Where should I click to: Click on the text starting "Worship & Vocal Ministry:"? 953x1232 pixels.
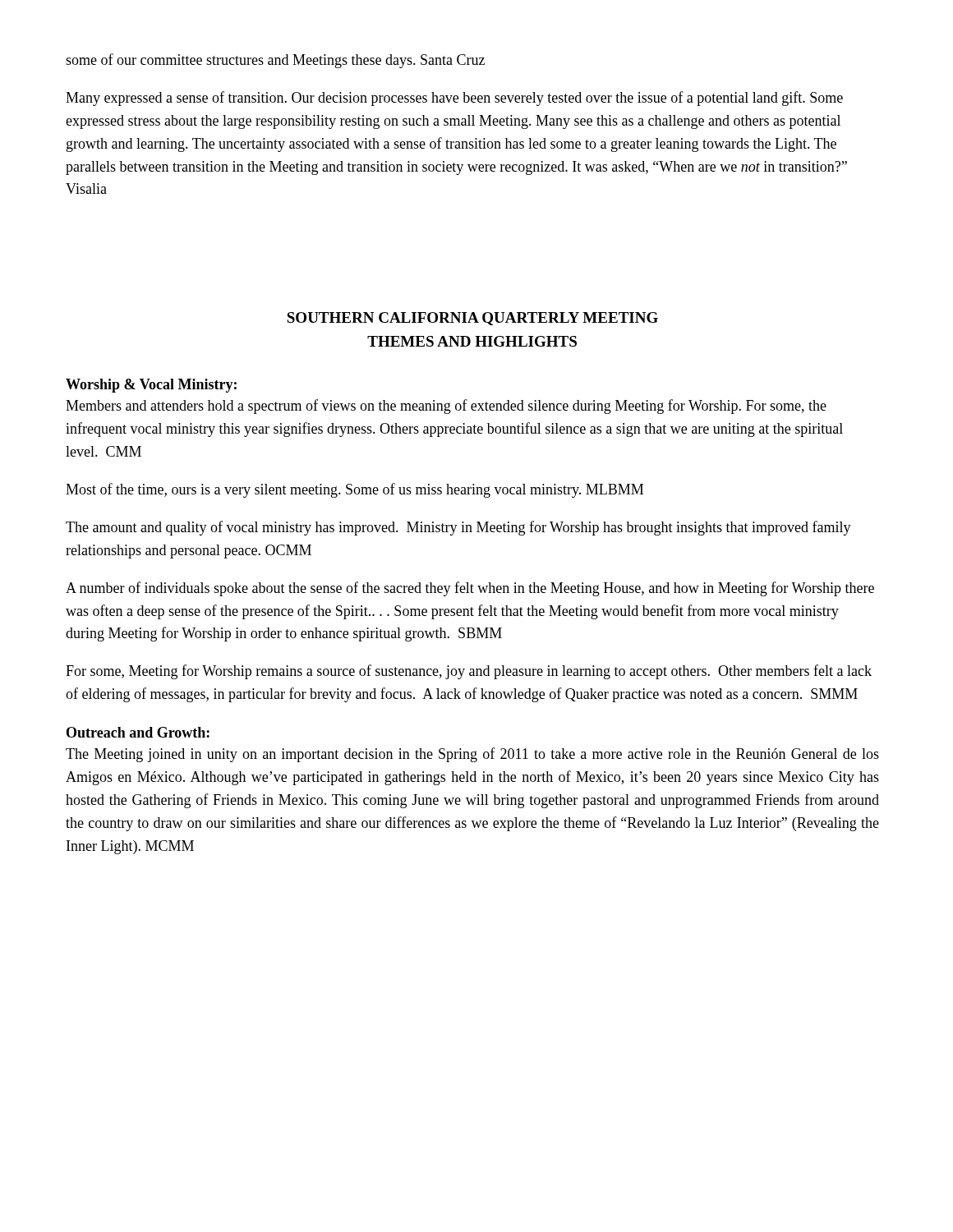tap(152, 385)
